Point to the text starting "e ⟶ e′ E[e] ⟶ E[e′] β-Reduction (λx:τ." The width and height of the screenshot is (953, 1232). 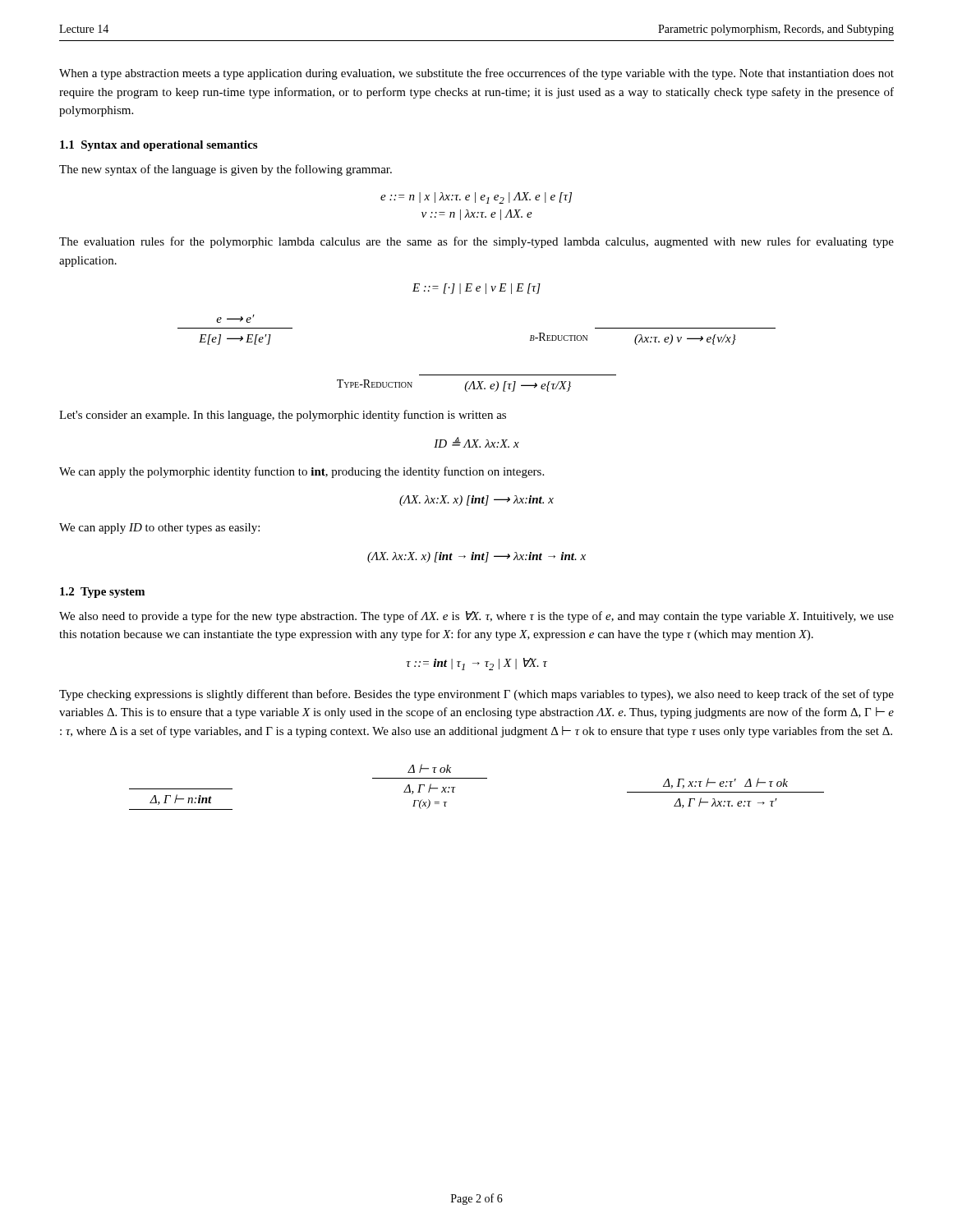coord(235,319)
